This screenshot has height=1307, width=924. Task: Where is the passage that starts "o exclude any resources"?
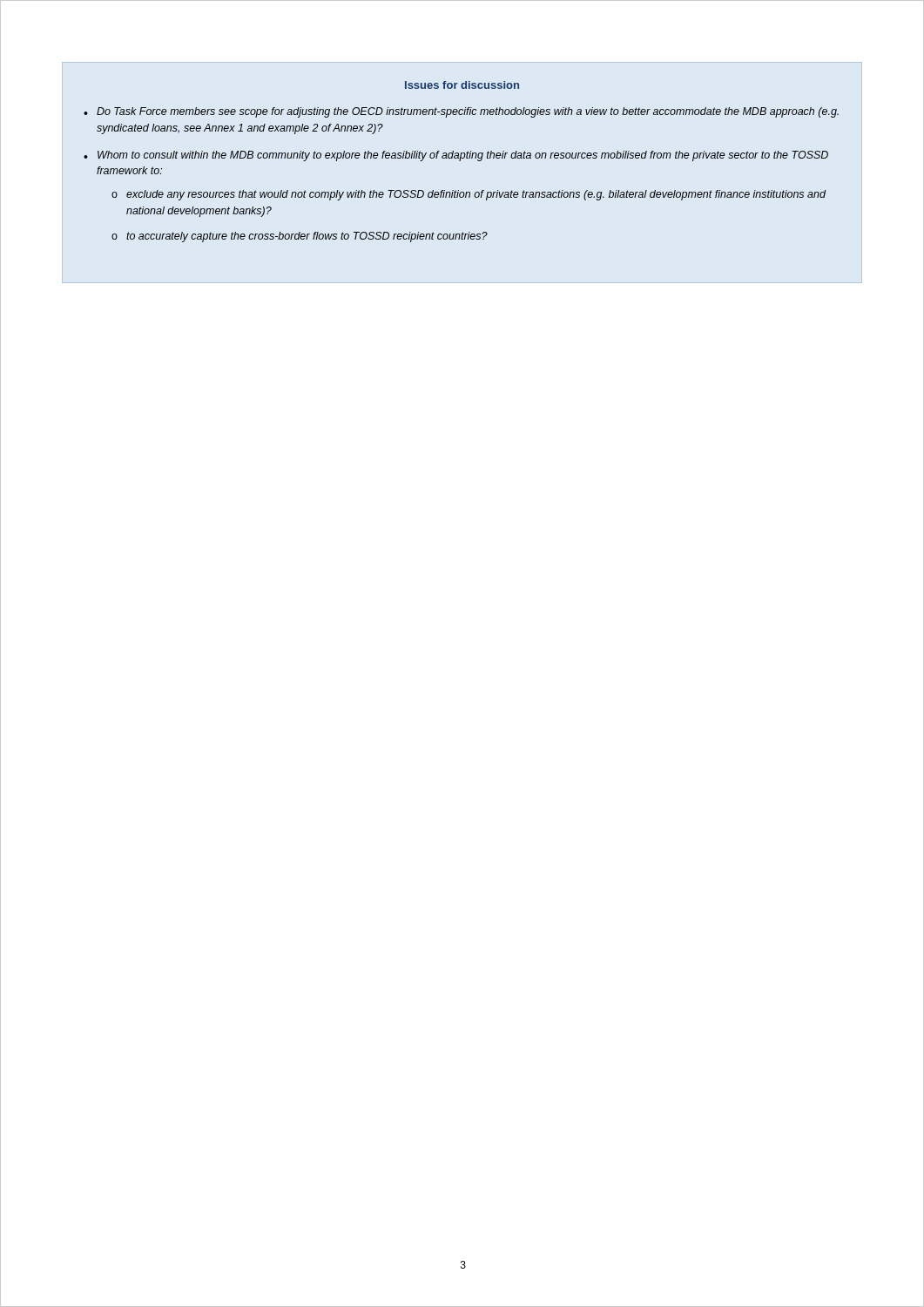pyautogui.click(x=476, y=203)
